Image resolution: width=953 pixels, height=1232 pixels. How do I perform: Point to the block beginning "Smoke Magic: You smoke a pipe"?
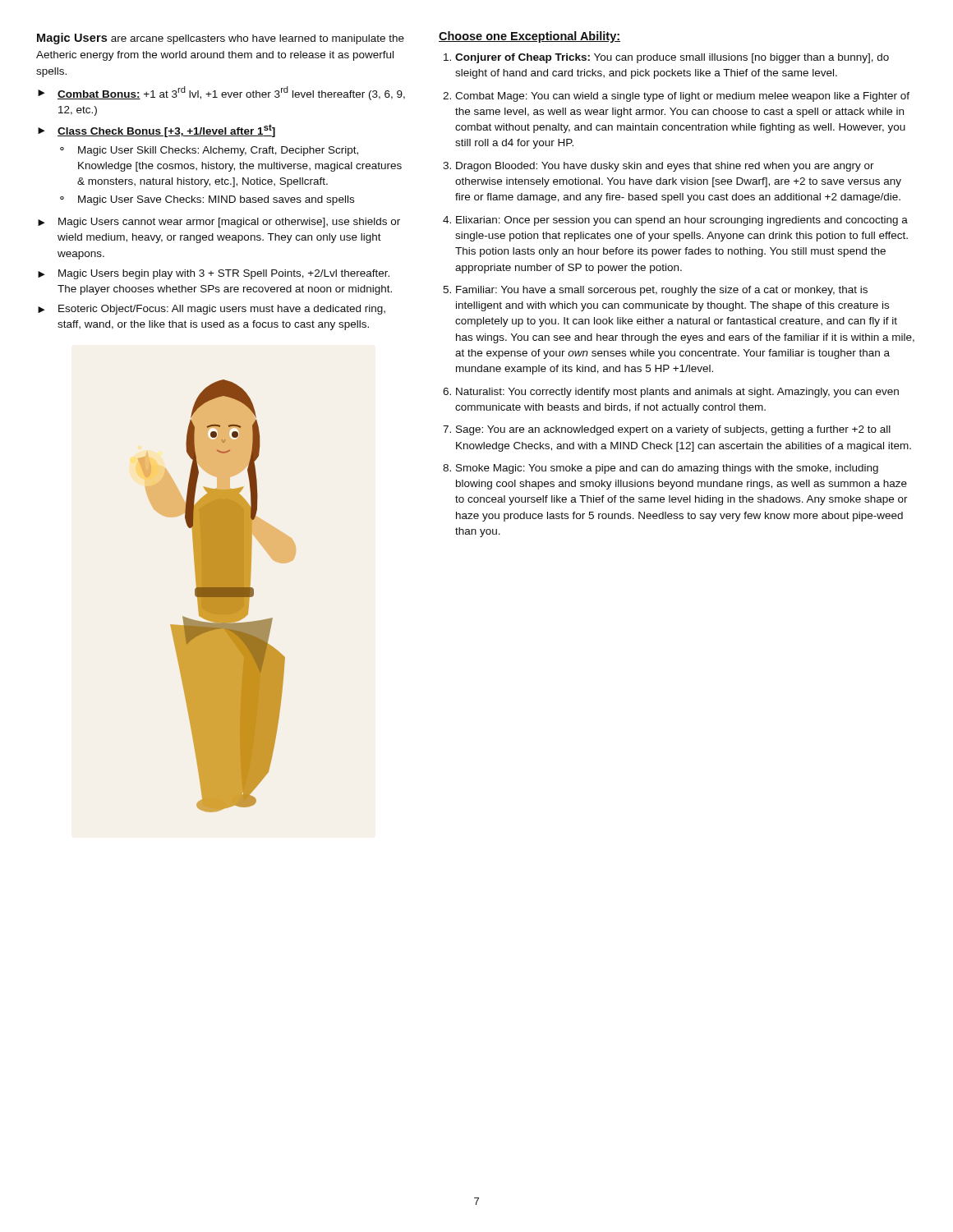point(681,499)
